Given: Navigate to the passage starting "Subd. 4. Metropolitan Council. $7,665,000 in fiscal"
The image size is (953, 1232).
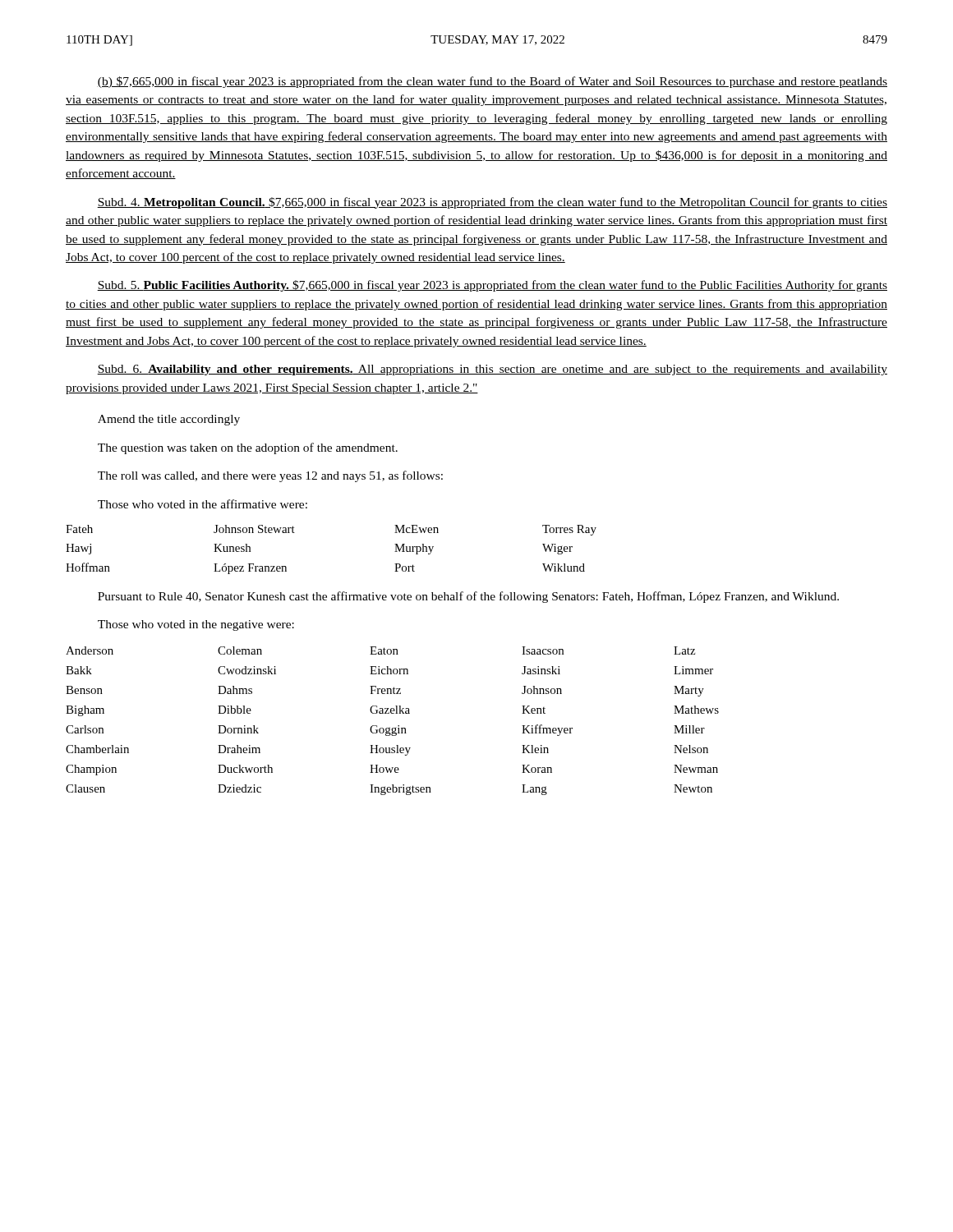Looking at the screenshot, I should pos(476,229).
